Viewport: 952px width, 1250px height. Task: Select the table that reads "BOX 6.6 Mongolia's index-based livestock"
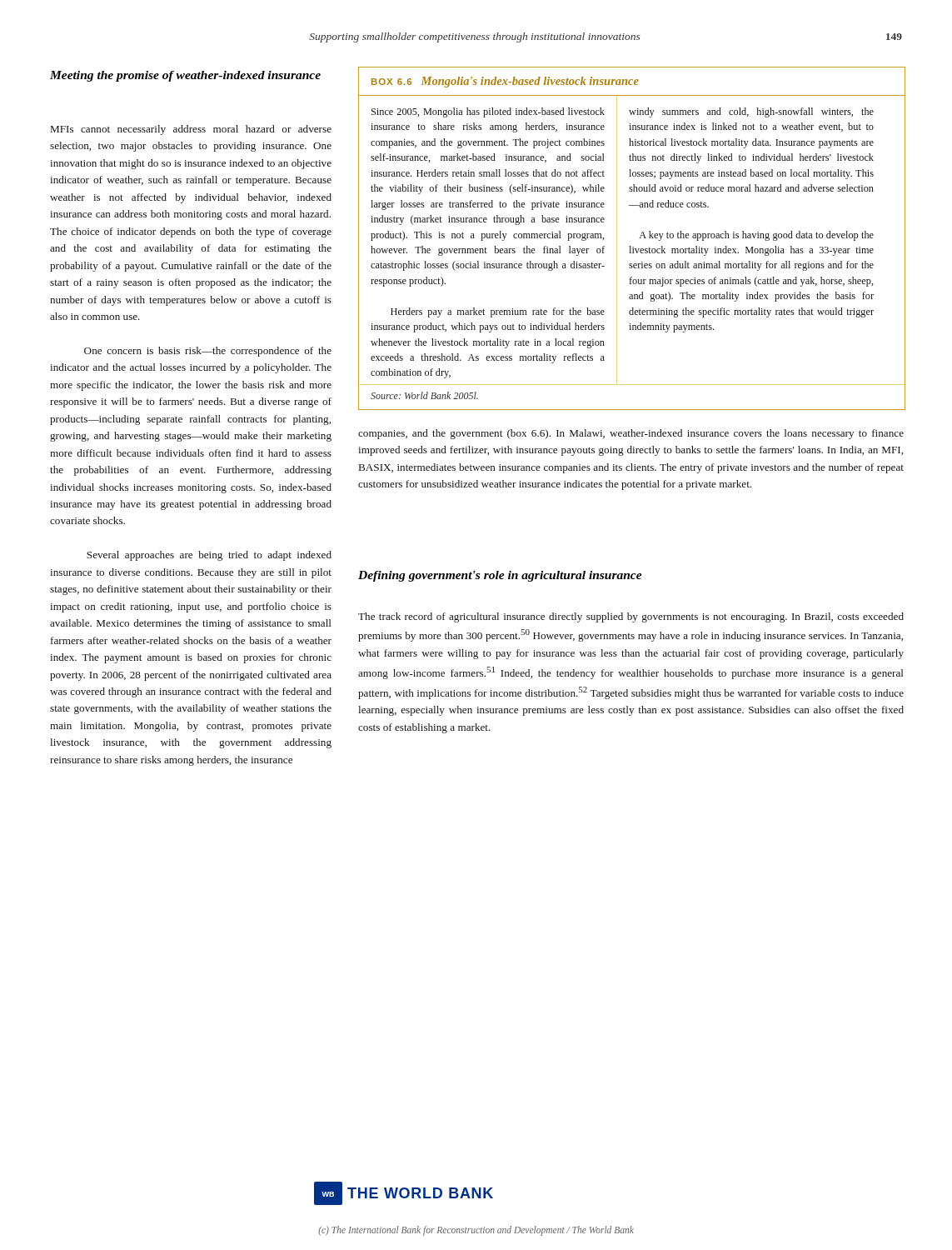click(632, 238)
